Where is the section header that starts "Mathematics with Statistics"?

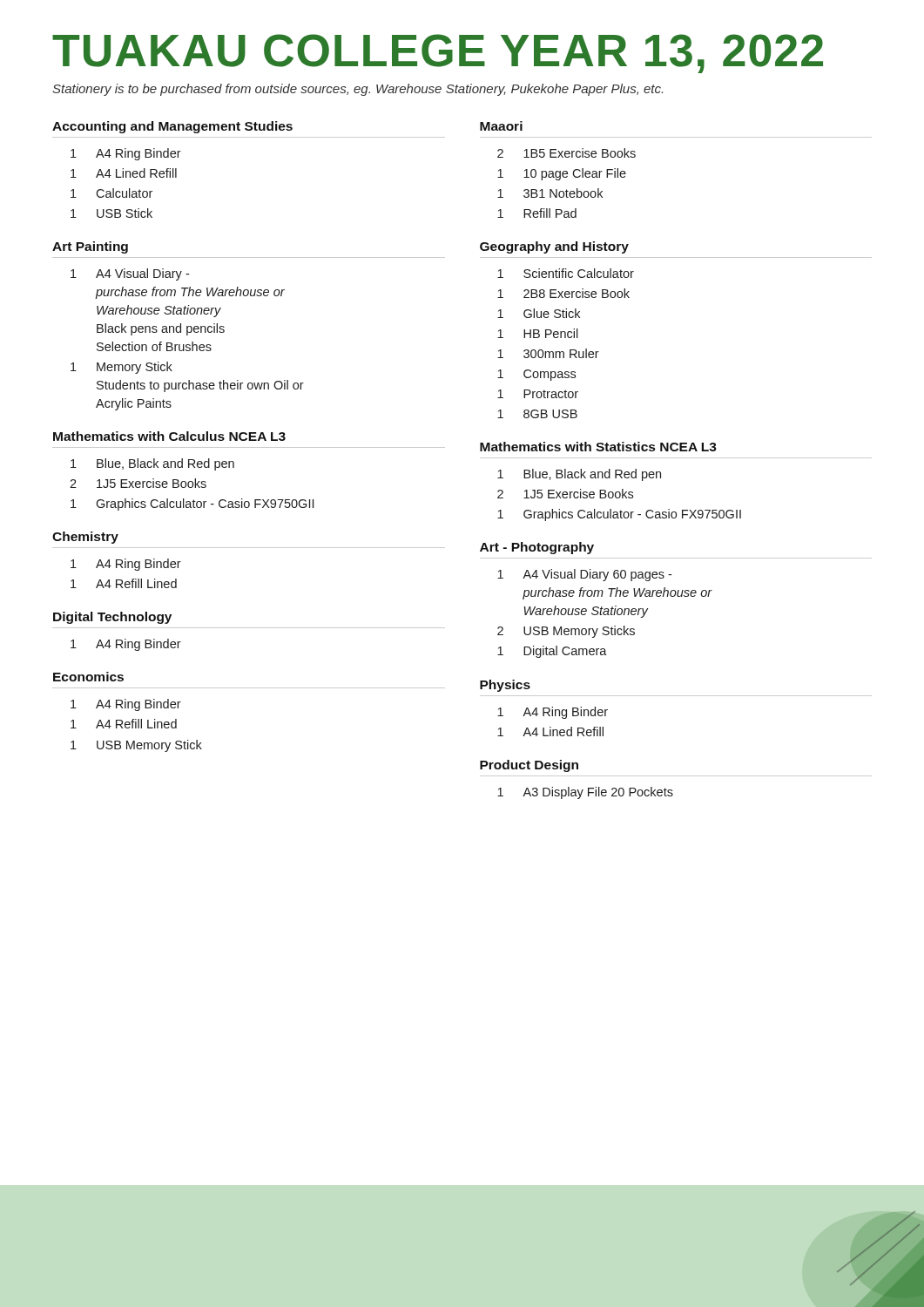tap(598, 447)
